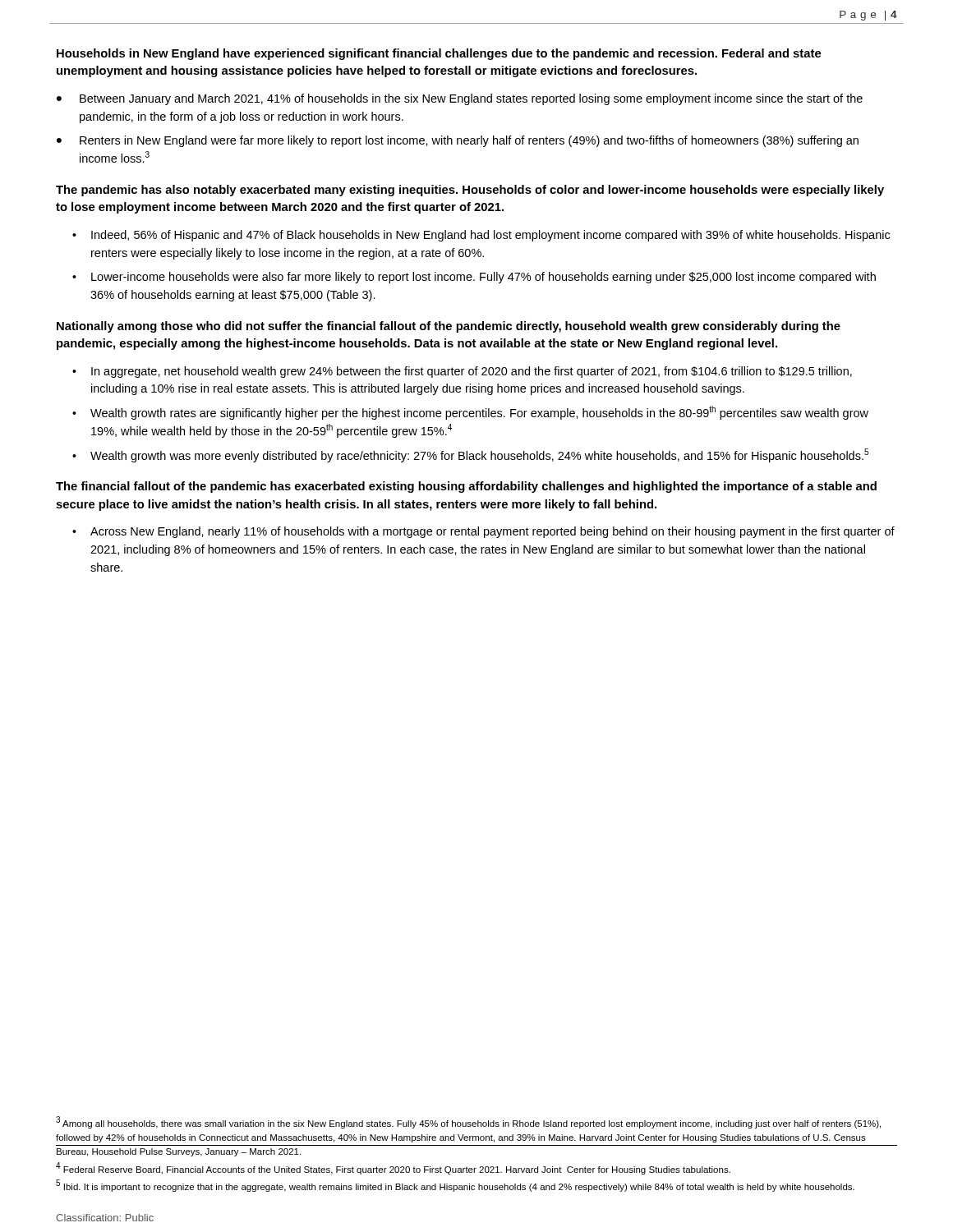Find the block on this page that starts "• Renters in New England were far"
The width and height of the screenshot is (953, 1232).
(x=476, y=150)
